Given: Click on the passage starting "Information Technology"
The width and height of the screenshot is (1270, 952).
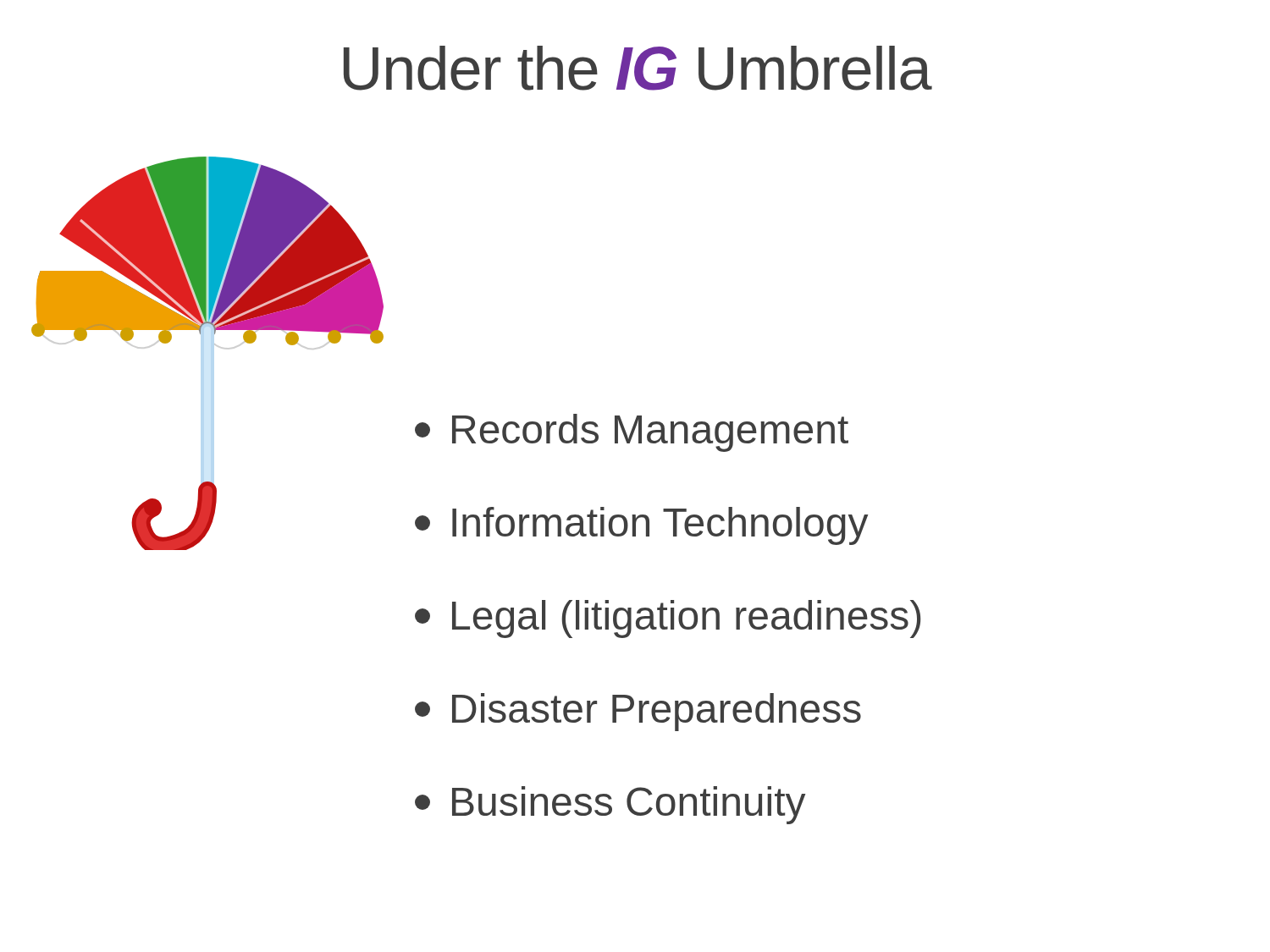Looking at the screenshot, I should [642, 523].
